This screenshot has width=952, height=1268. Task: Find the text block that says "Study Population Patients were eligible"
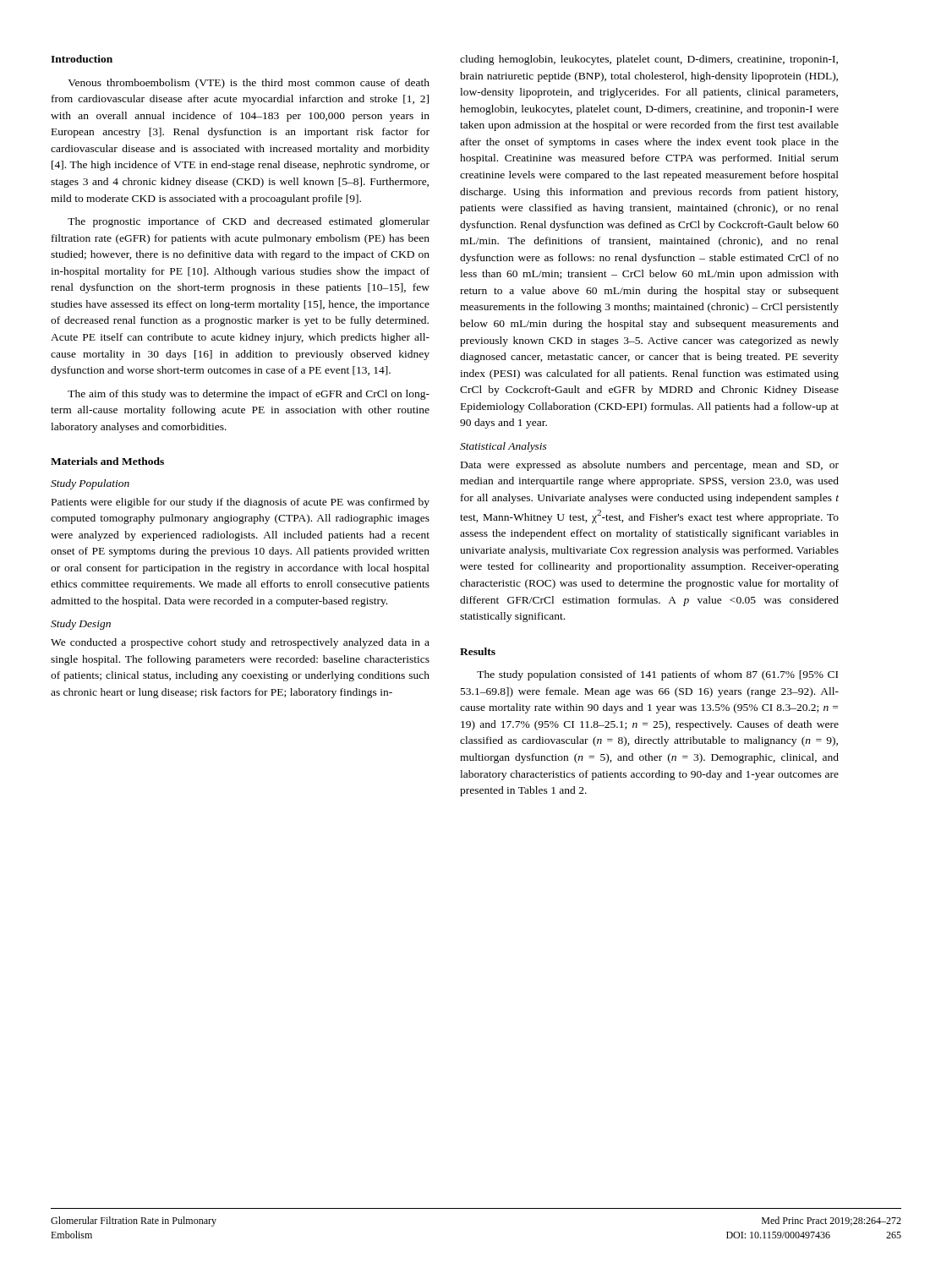point(240,542)
